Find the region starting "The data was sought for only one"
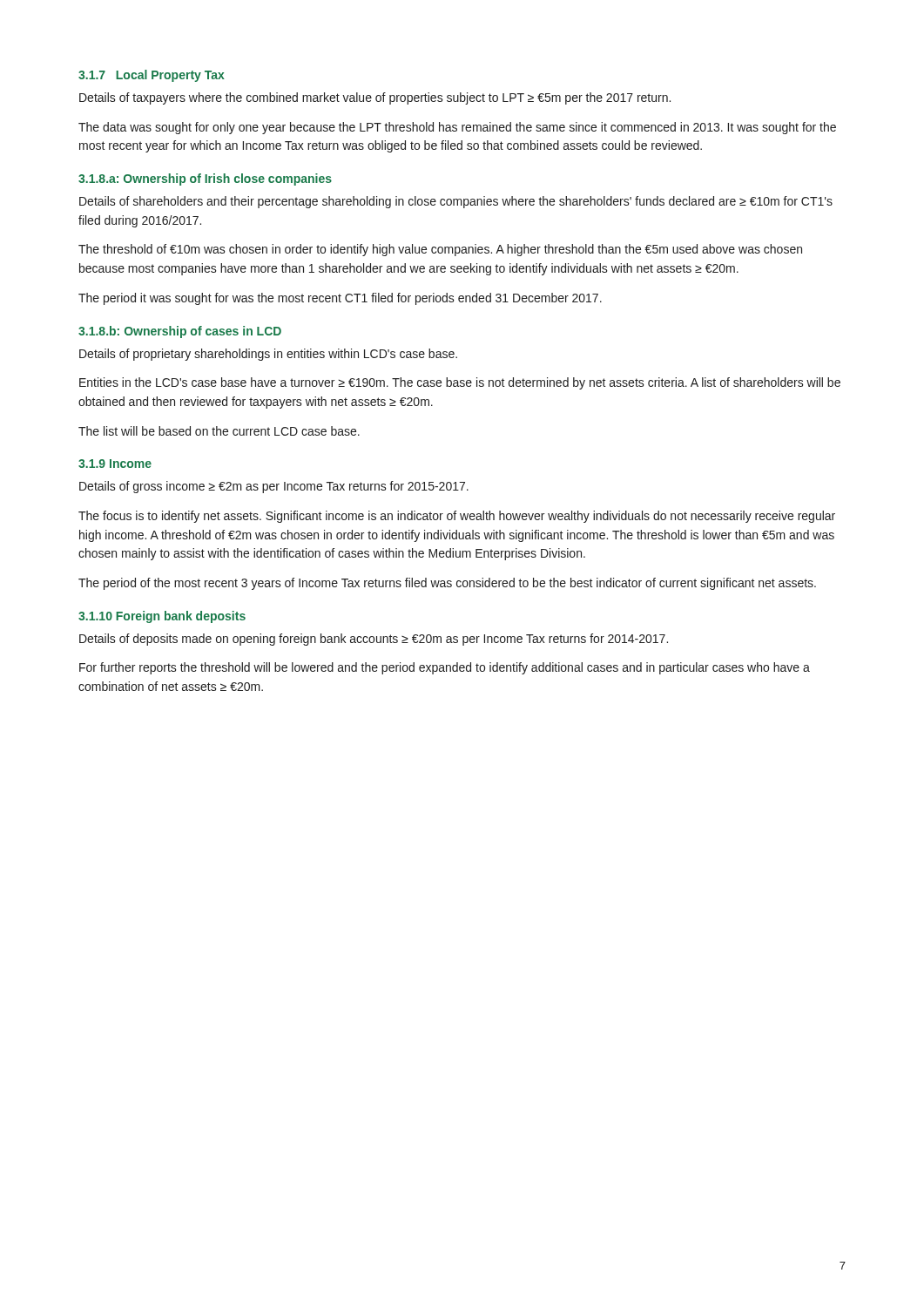Image resolution: width=924 pixels, height=1307 pixels. [x=457, y=136]
